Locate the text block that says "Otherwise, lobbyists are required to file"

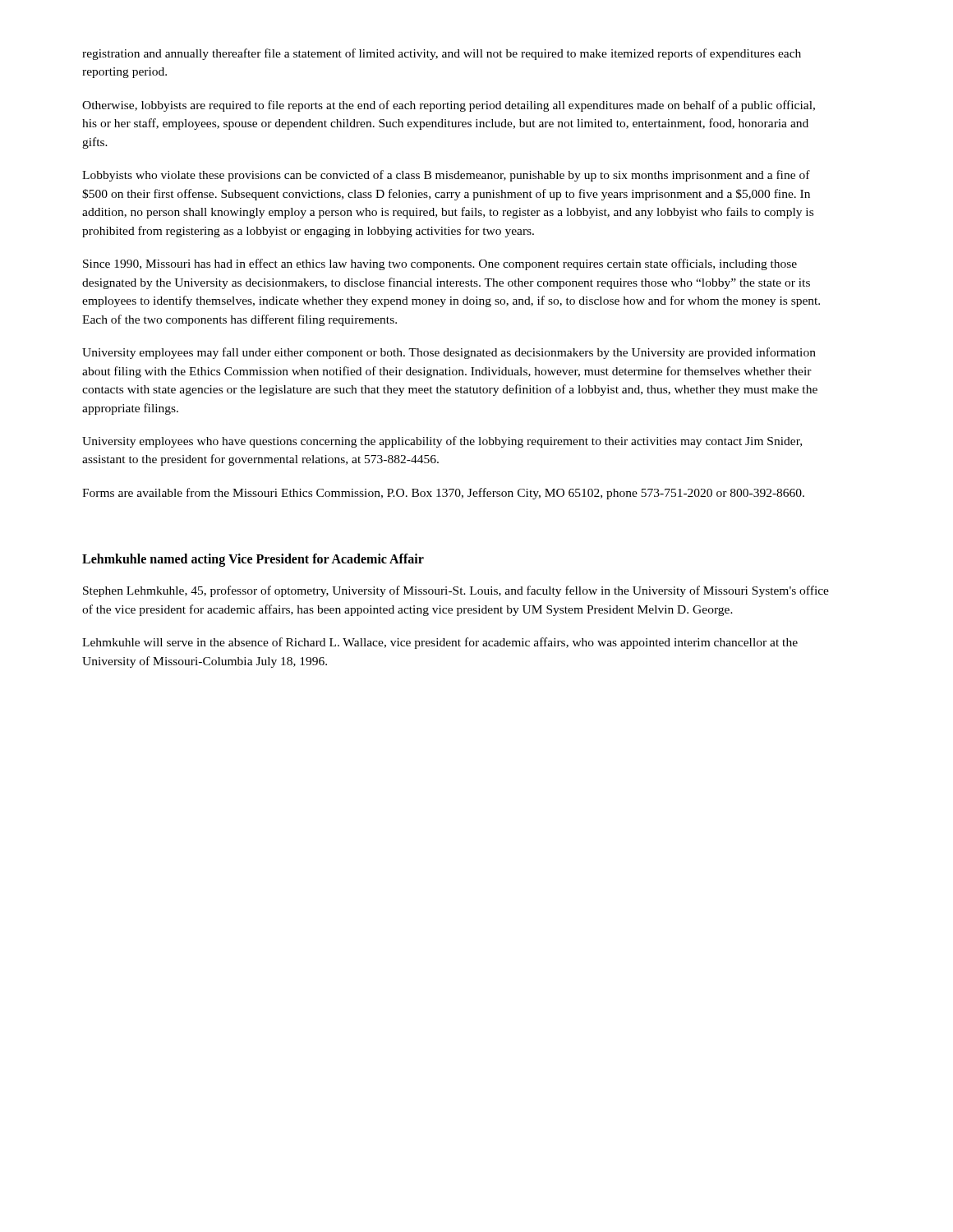click(x=449, y=123)
